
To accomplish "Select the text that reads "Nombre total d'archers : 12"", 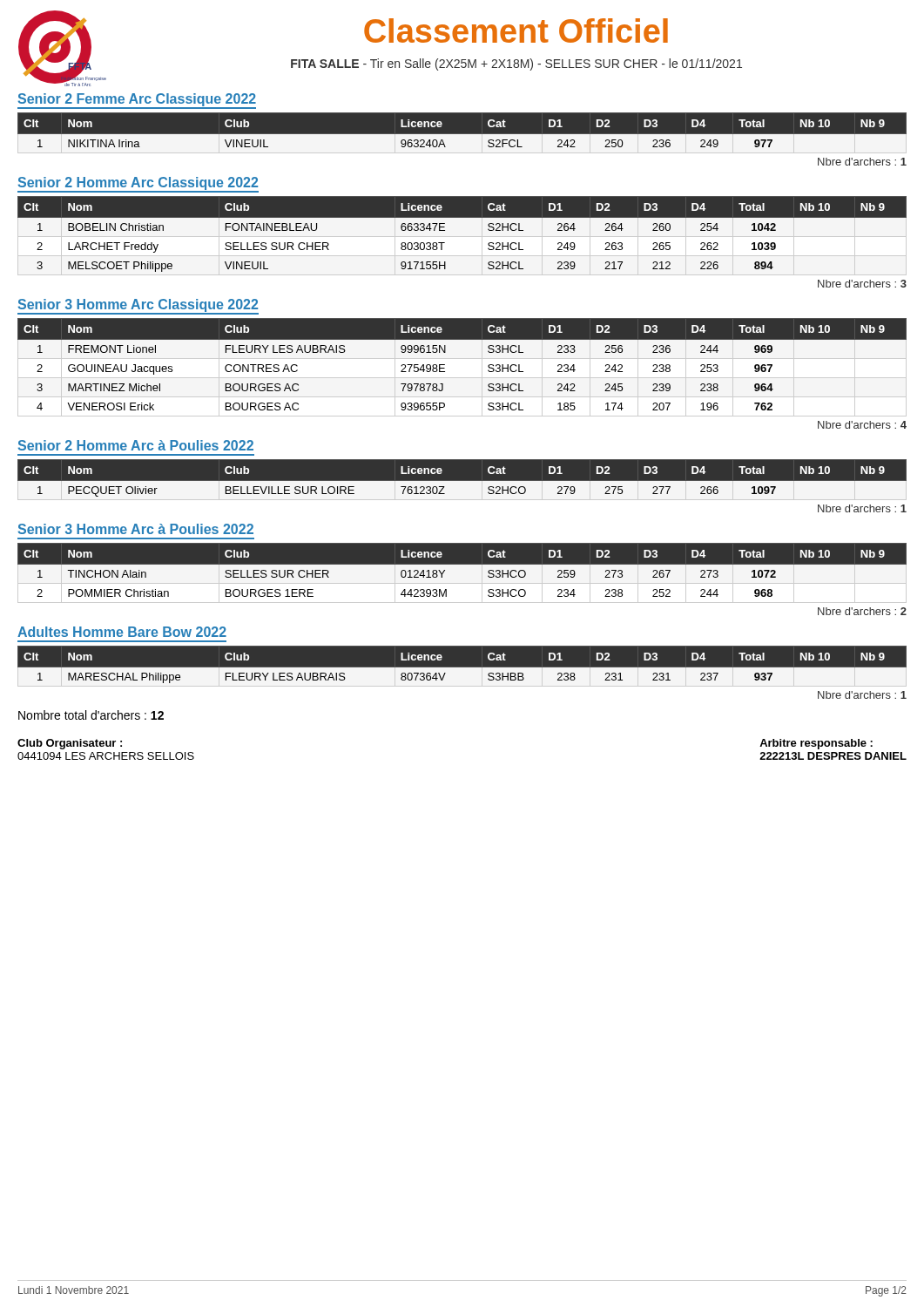I will pyautogui.click(x=91, y=715).
